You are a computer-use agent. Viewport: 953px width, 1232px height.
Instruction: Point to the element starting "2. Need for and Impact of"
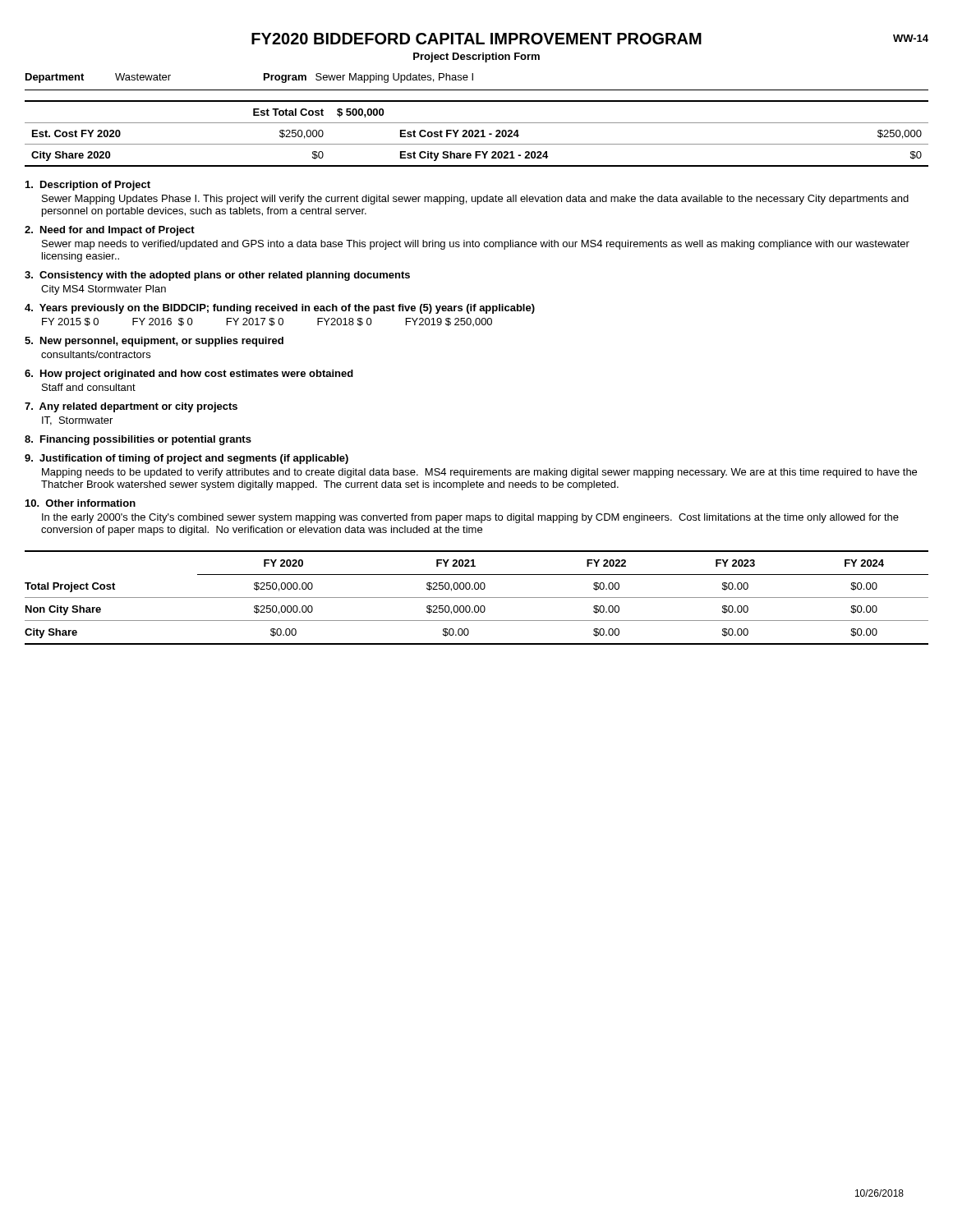tap(110, 230)
